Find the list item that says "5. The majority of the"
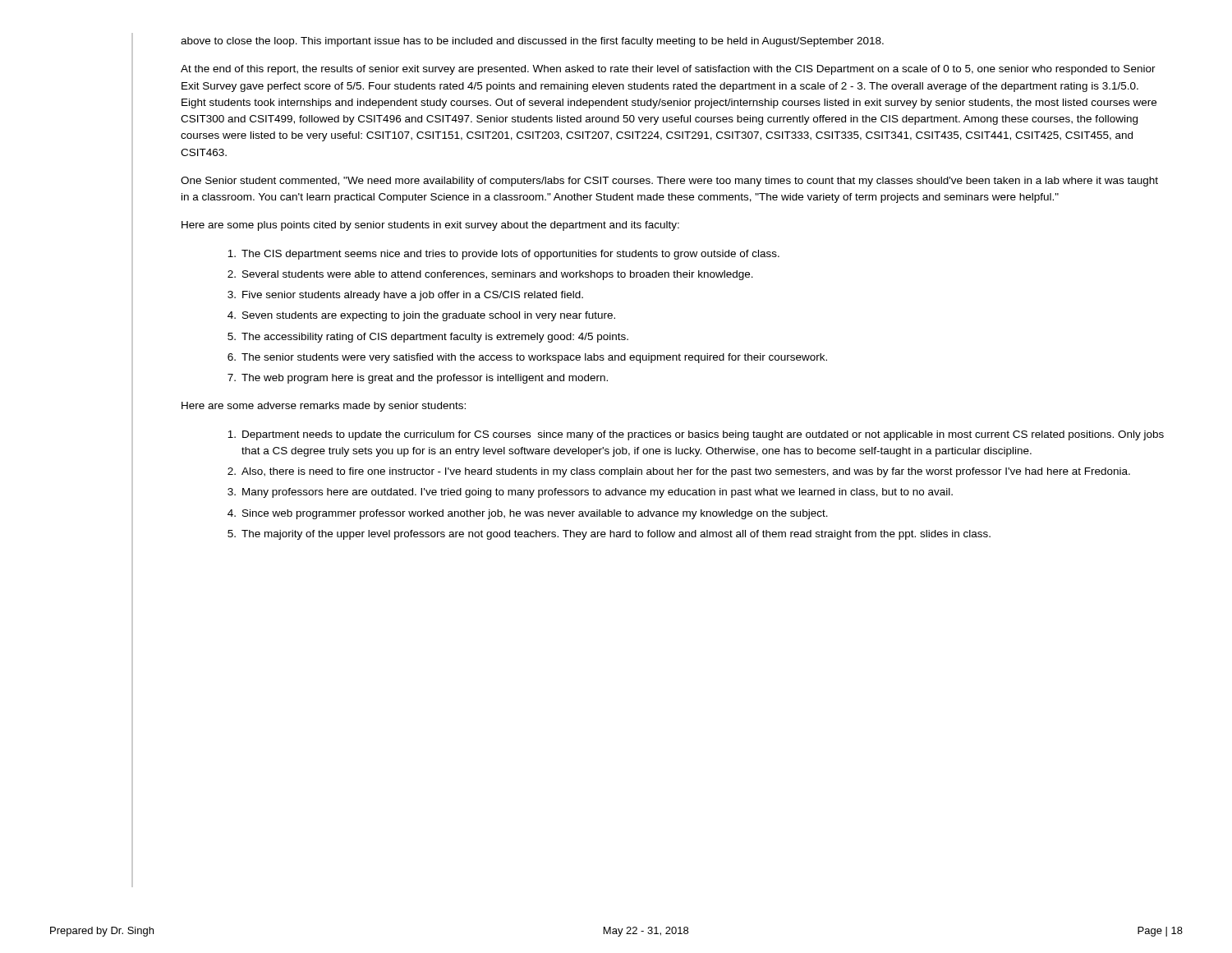The height and width of the screenshot is (953, 1232). 602,534
